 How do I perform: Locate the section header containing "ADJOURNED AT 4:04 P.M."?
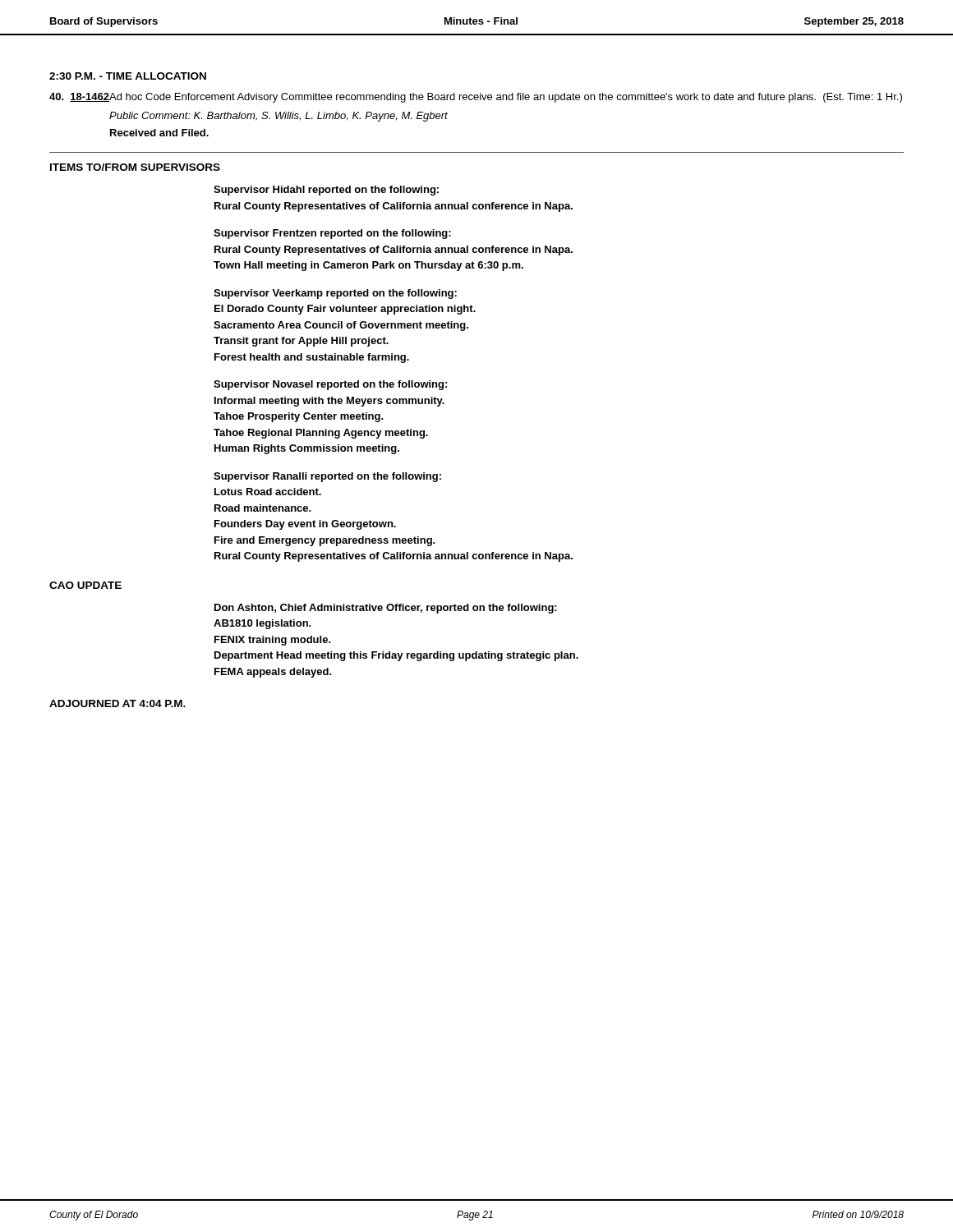(118, 703)
